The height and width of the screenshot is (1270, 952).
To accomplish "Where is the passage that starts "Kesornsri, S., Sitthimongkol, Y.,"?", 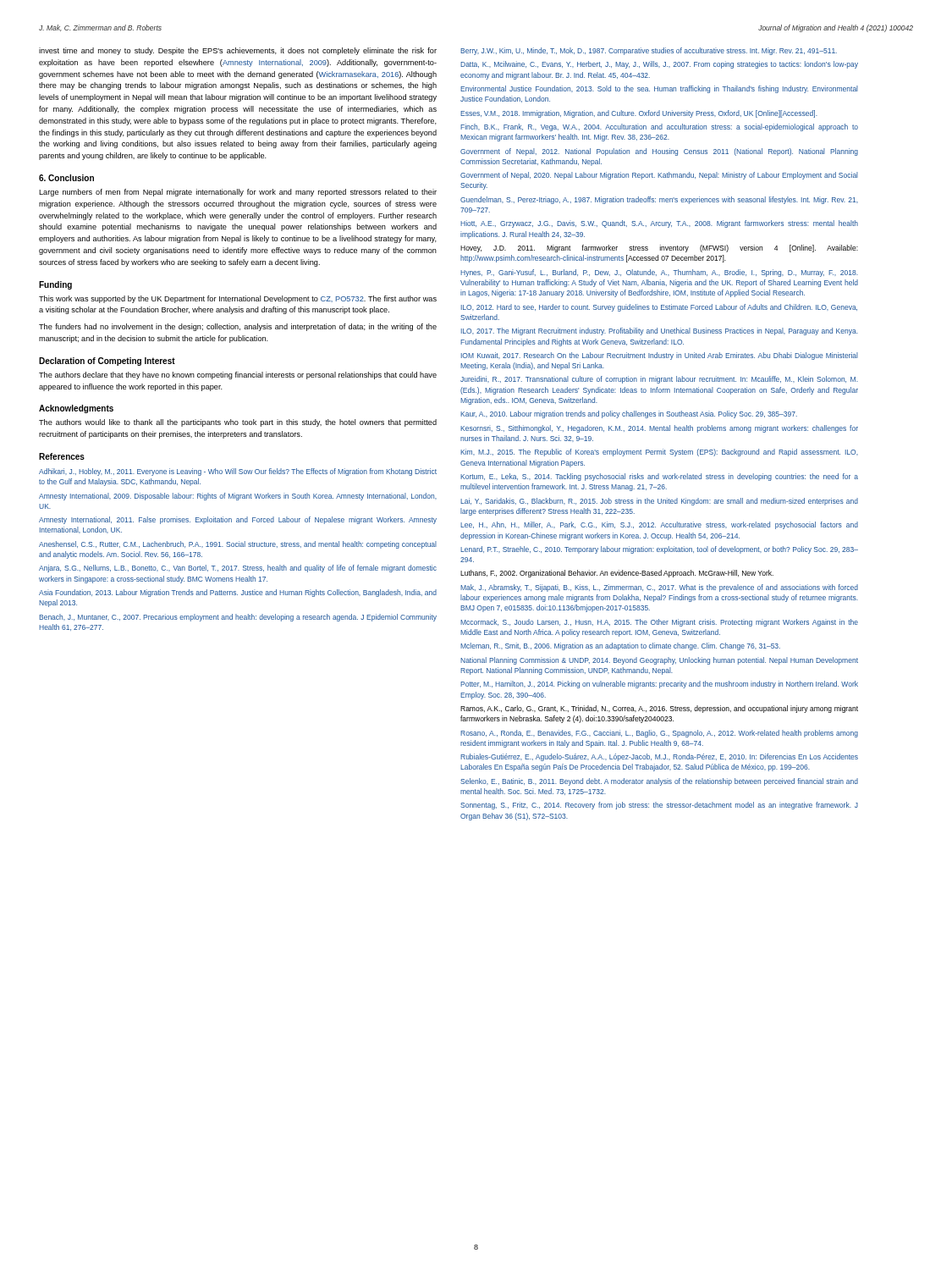I will point(659,433).
